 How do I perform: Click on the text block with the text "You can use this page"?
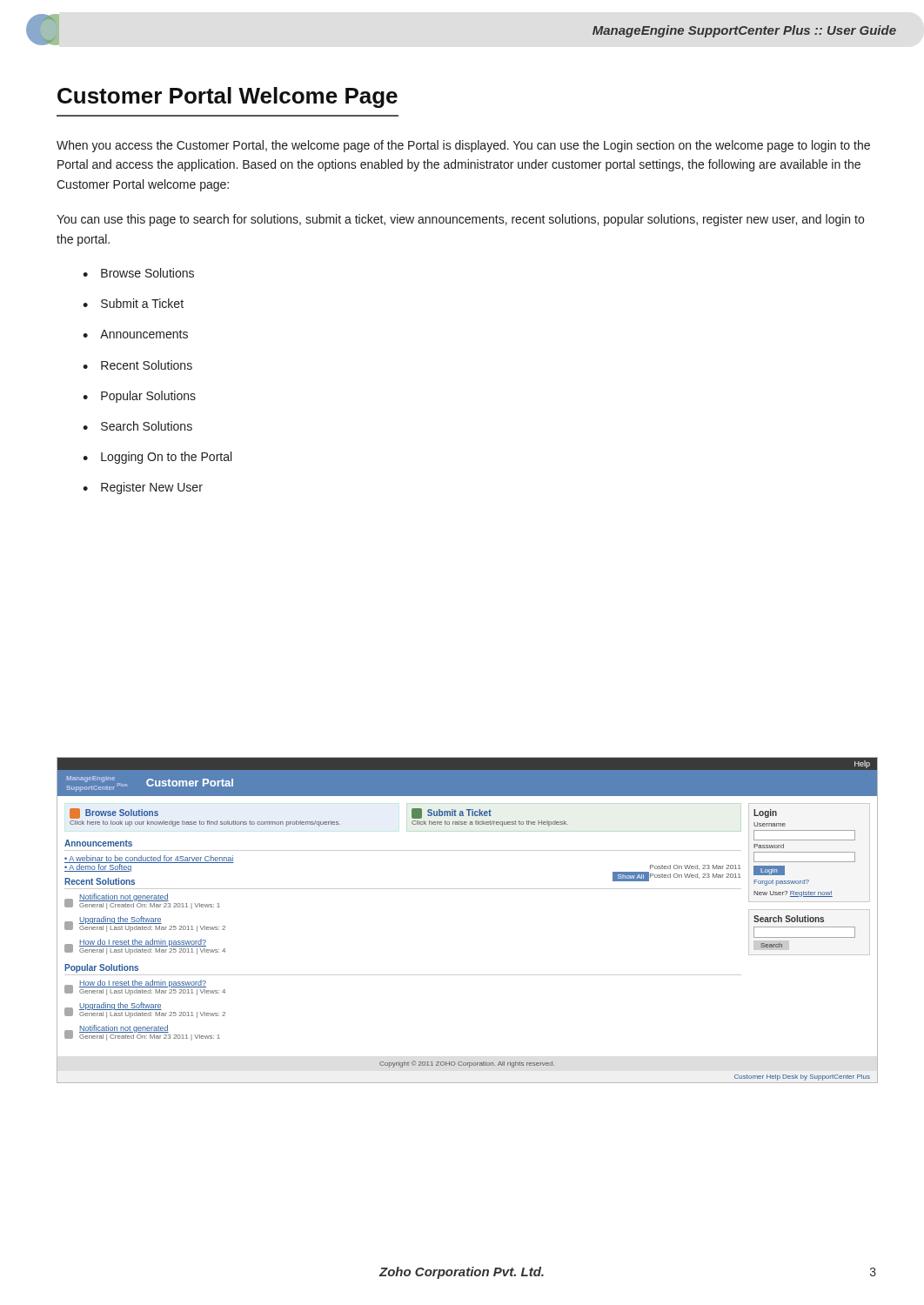coord(461,229)
